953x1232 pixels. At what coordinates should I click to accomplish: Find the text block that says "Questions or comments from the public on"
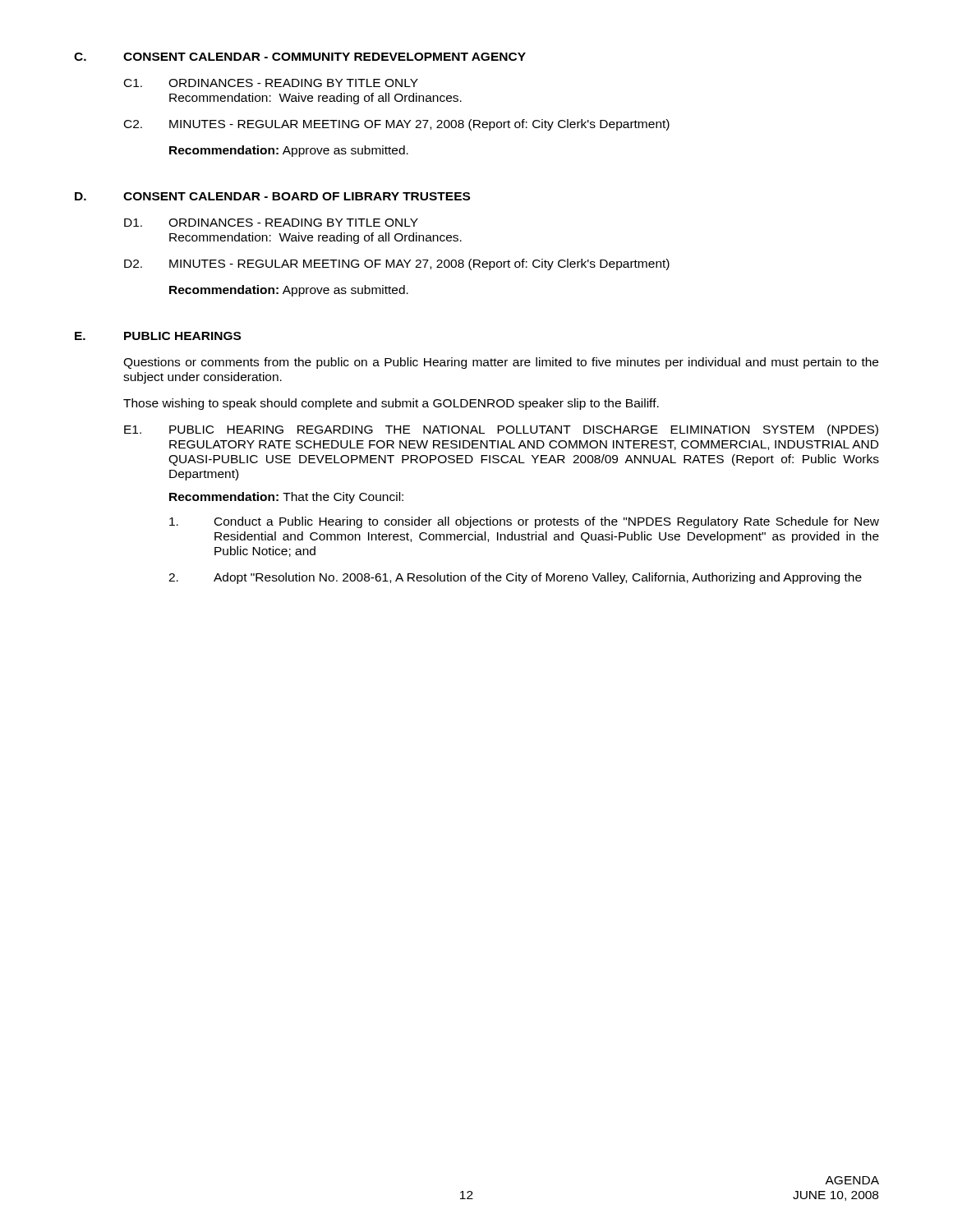(501, 369)
